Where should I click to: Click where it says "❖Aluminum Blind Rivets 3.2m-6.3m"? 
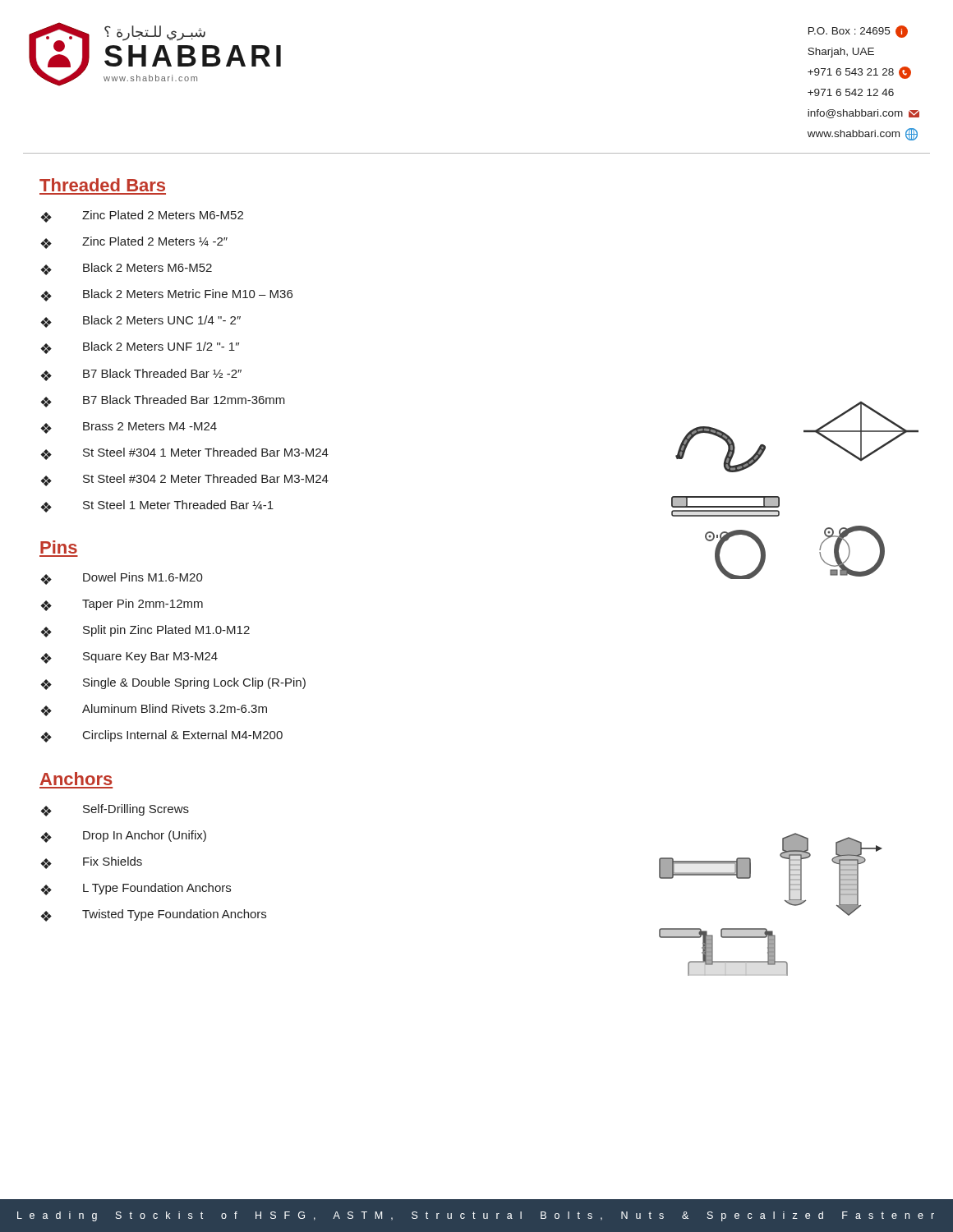[154, 711]
